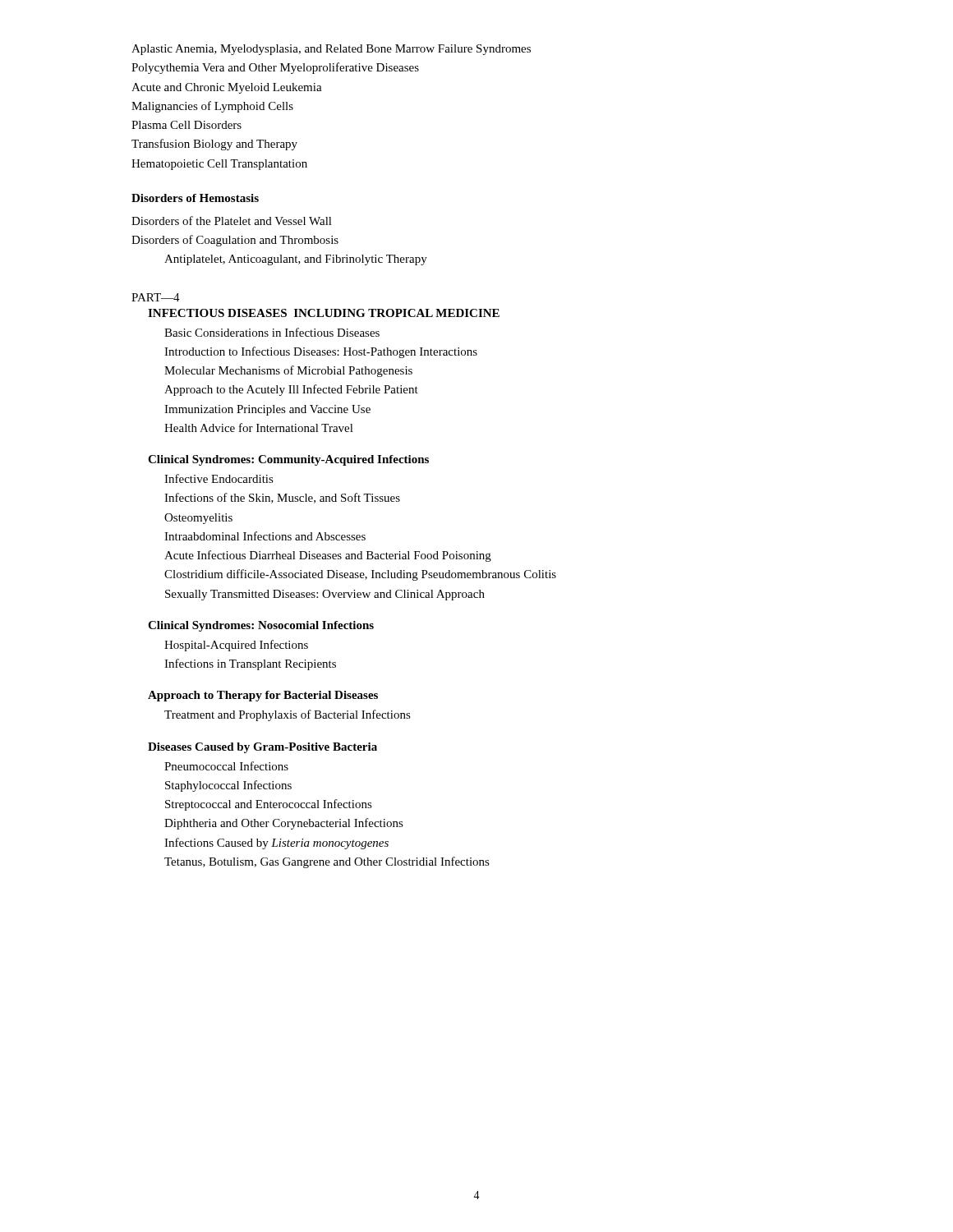Select the passage starting "Plasma Cell Disorders"

[187, 125]
